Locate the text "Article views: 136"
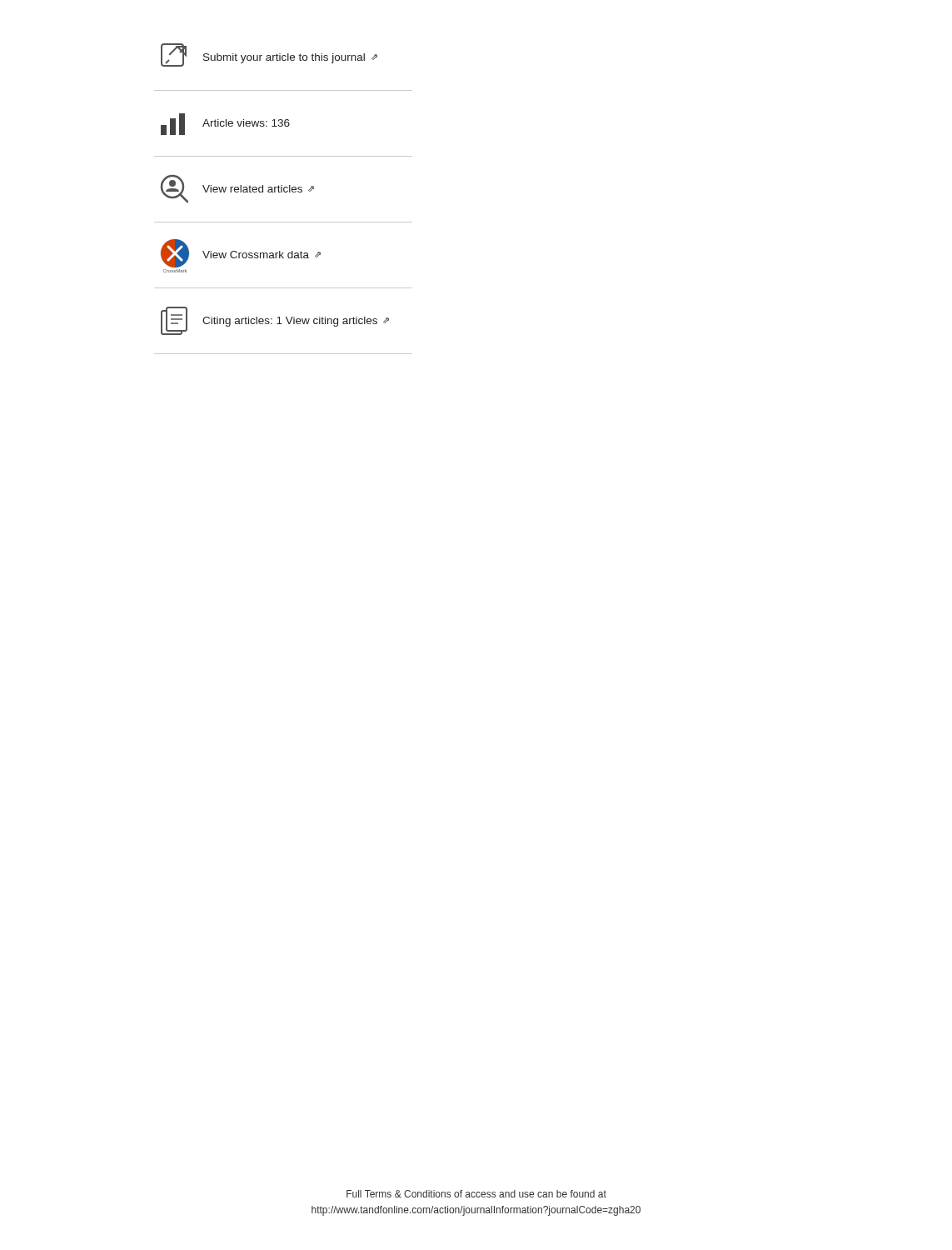Image resolution: width=952 pixels, height=1250 pixels. coord(222,123)
